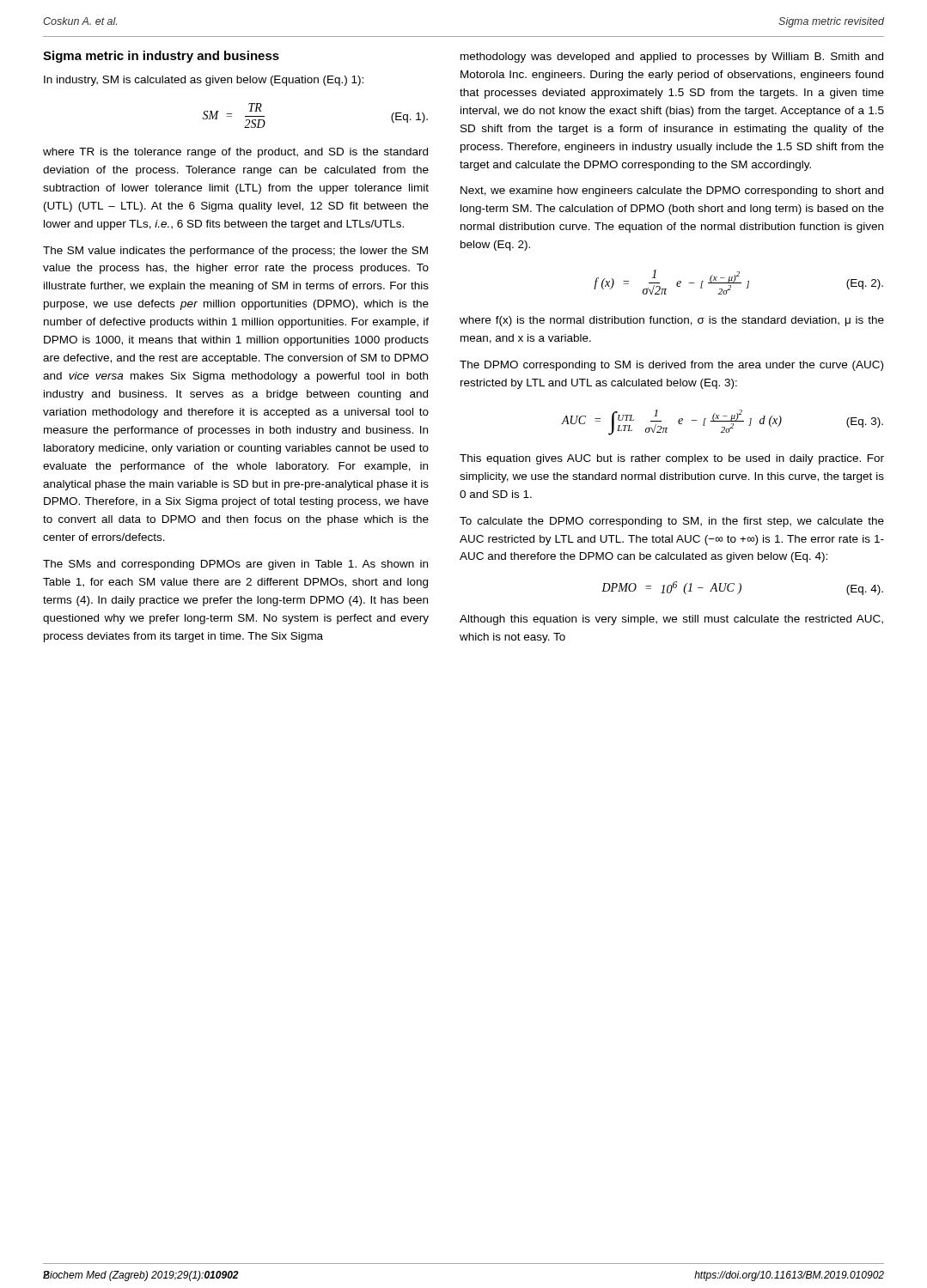This screenshot has width=927, height=1288.
Task: Select the section header with the text "Sigma metric in"
Action: click(x=161, y=55)
